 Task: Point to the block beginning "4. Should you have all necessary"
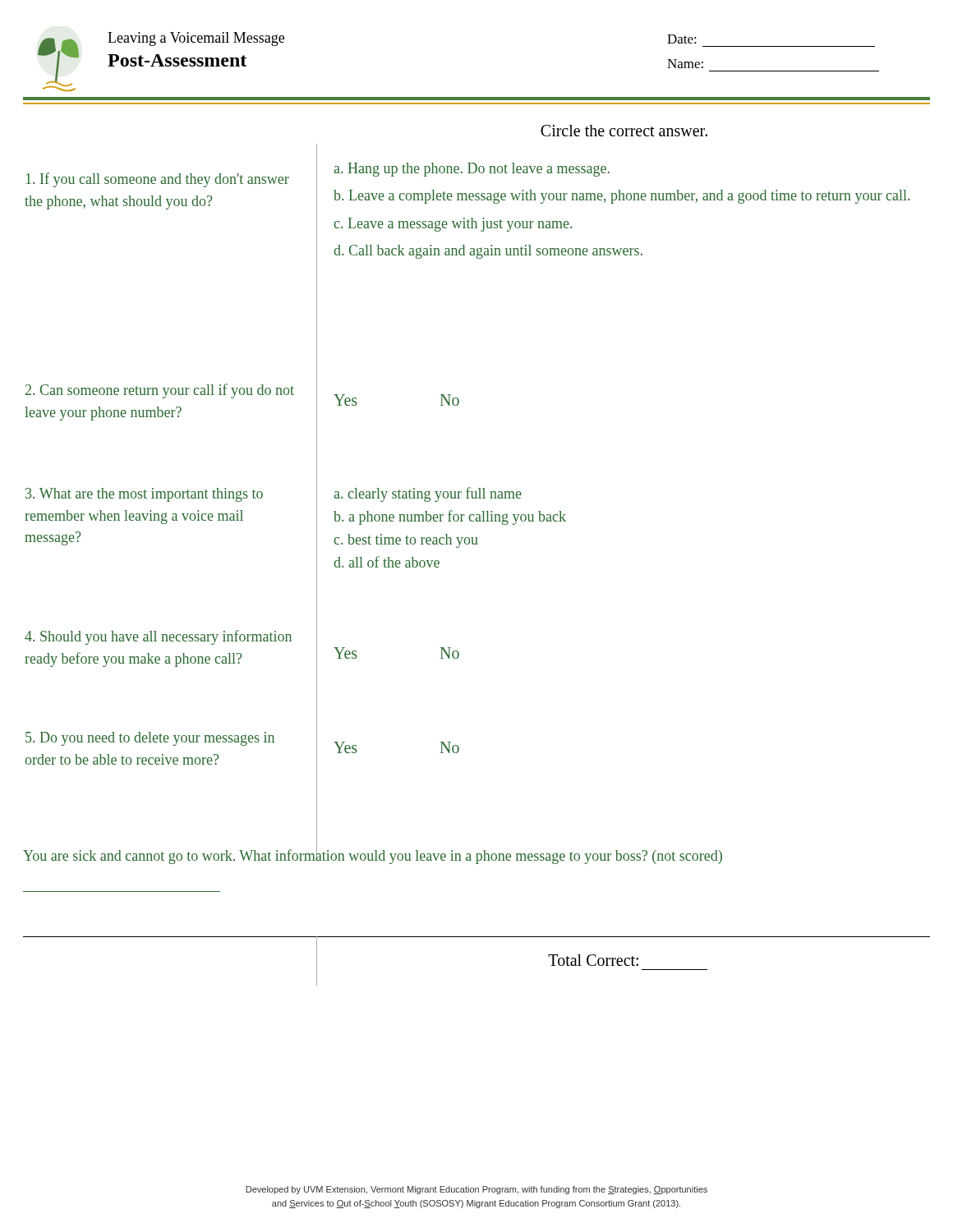pos(158,647)
